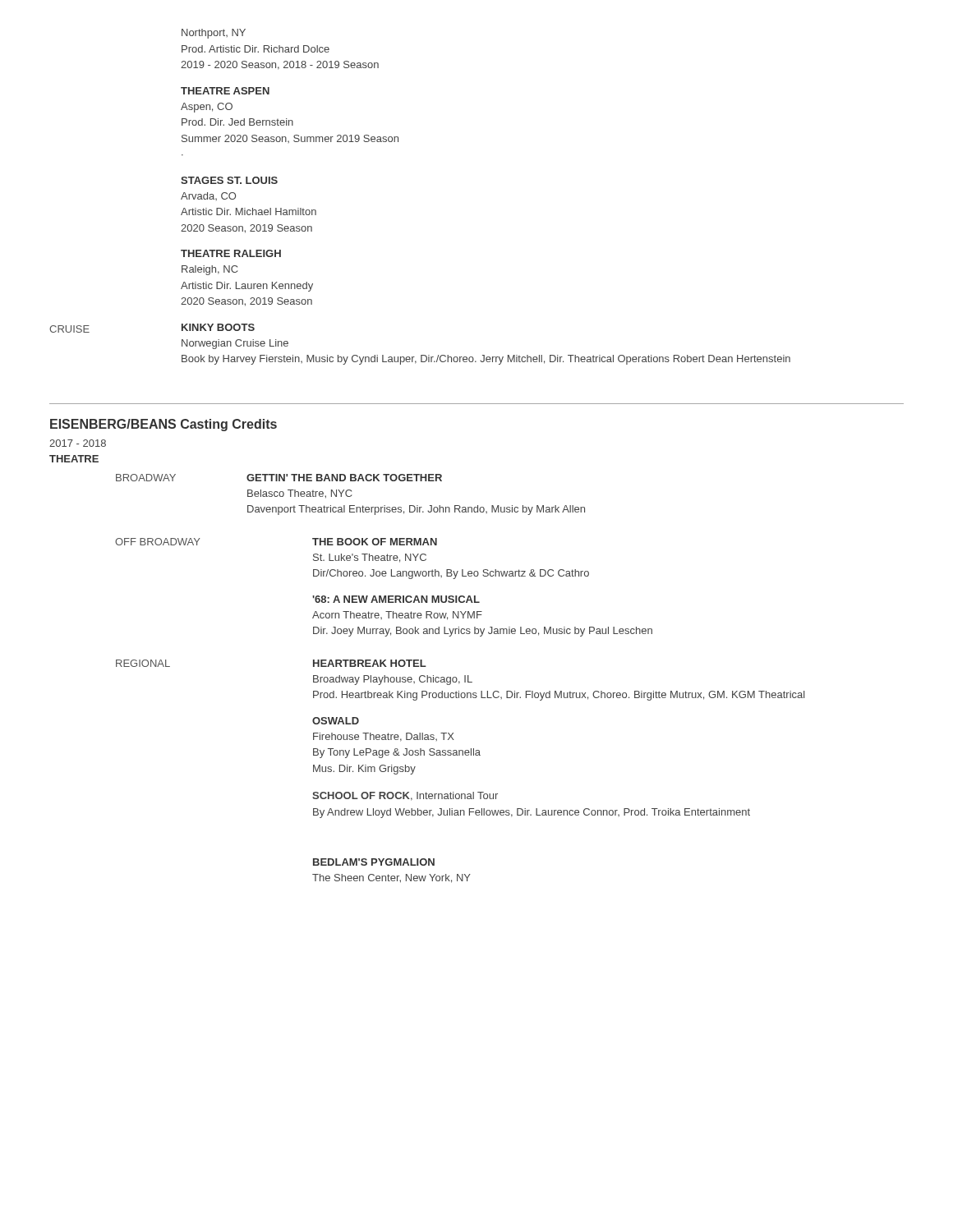This screenshot has height=1232, width=953.
Task: Point to the region starting "'68: A NEW AMERICAN"
Action: coord(608,616)
